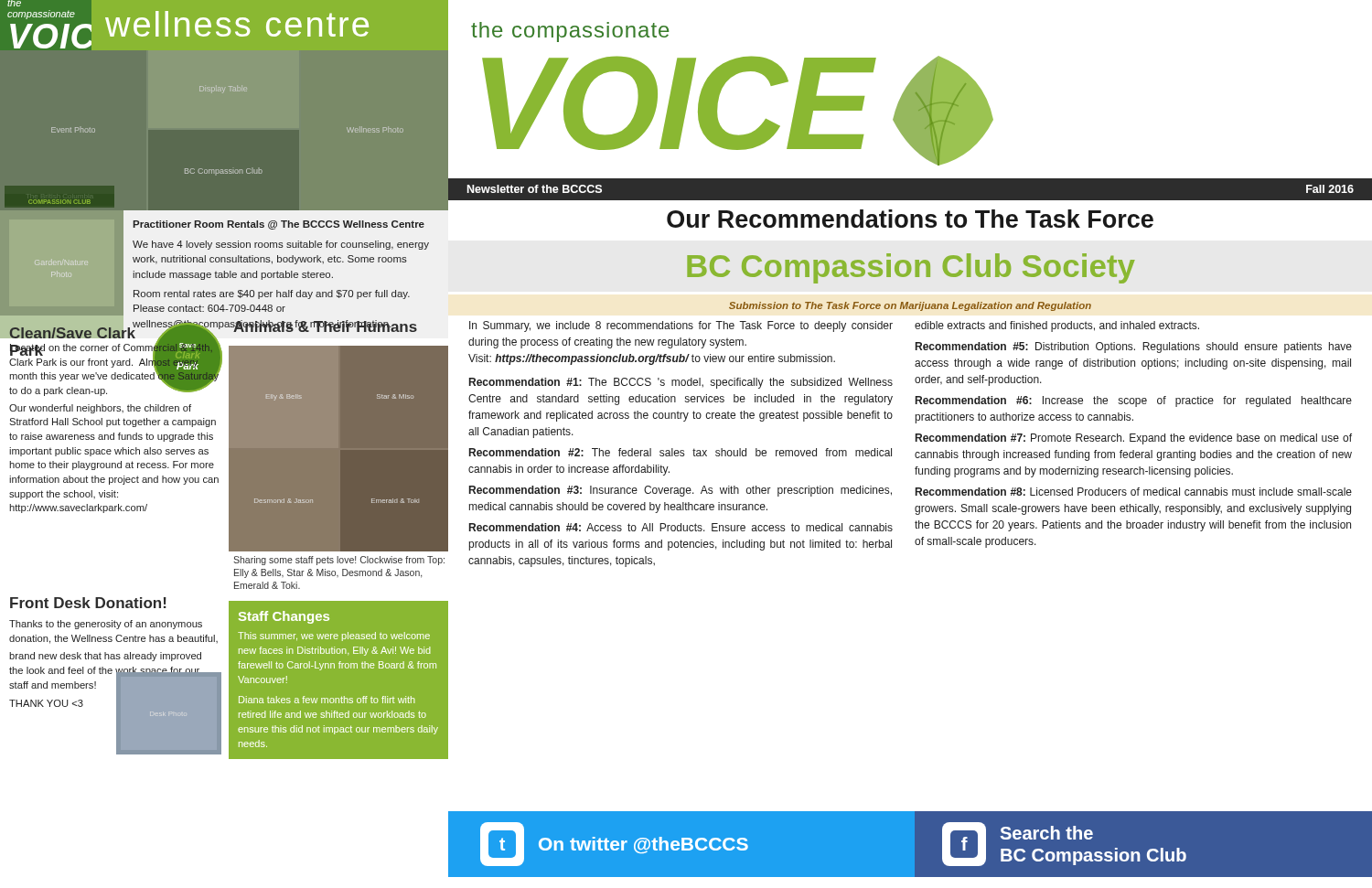Select the text block that reads "This summer, we were pleased to"
This screenshot has height=888, width=1372.
point(339,690)
